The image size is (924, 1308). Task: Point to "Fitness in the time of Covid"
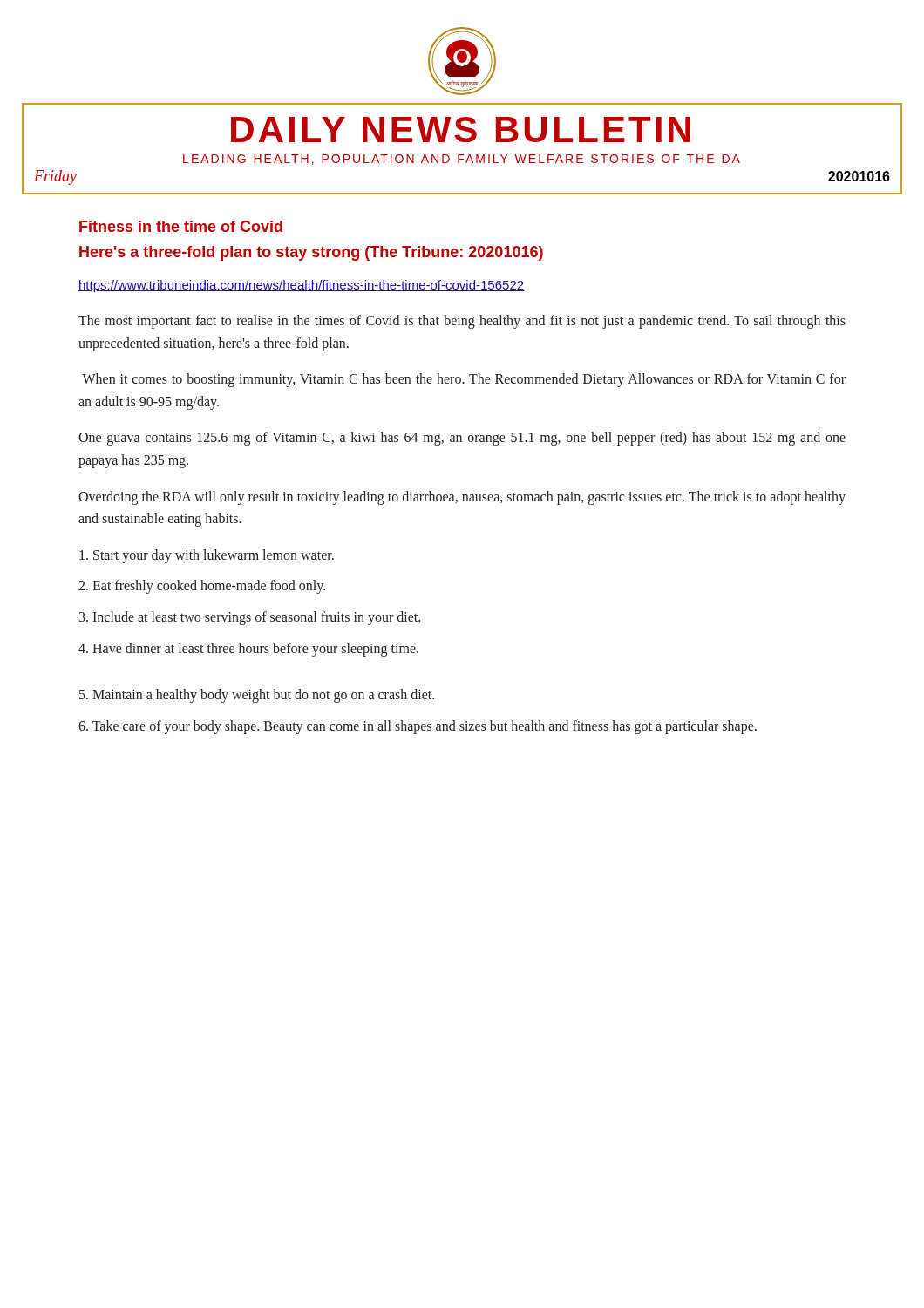tap(181, 227)
